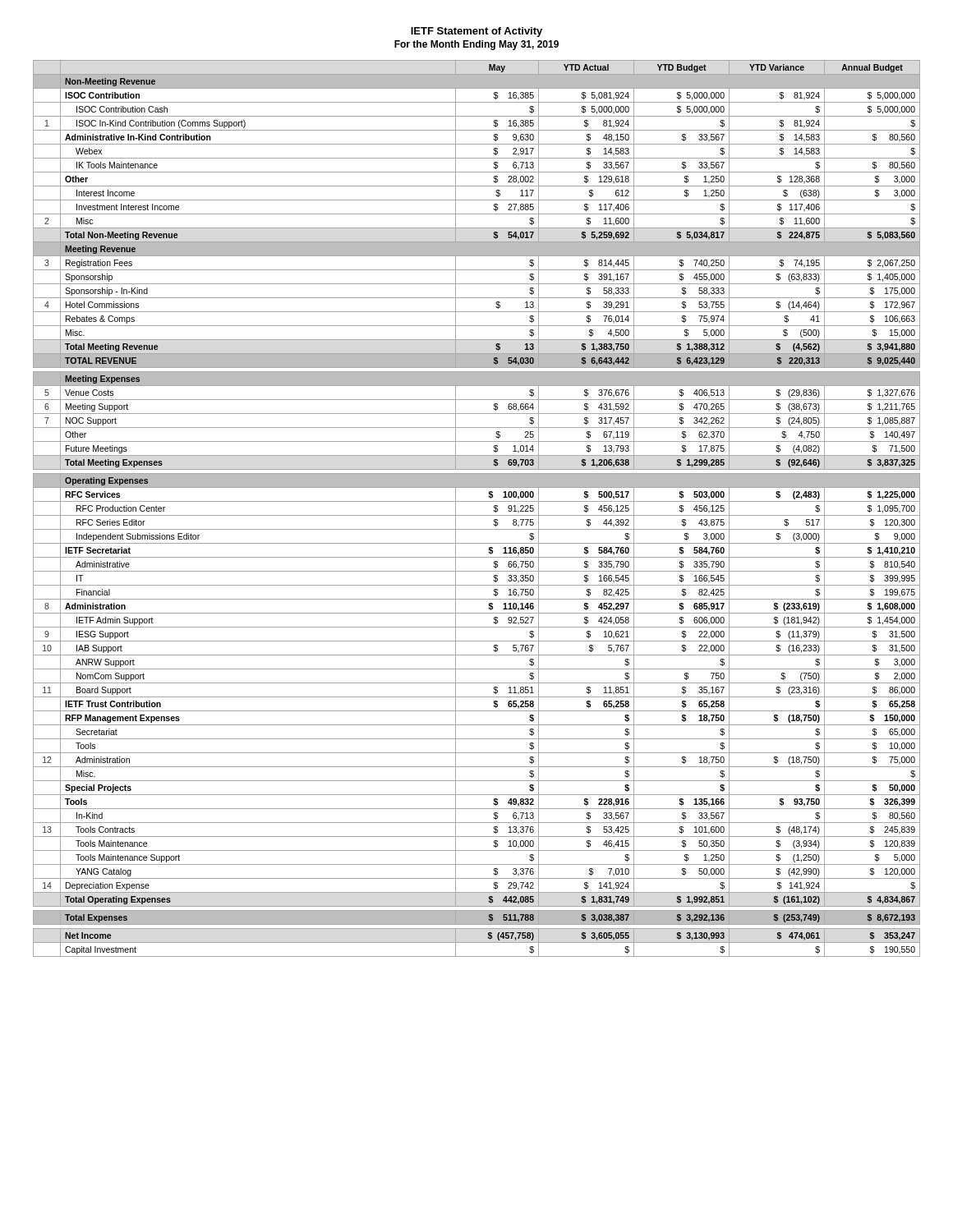Where does it say "For the Month Ending May 31, 2019"?

click(x=476, y=44)
